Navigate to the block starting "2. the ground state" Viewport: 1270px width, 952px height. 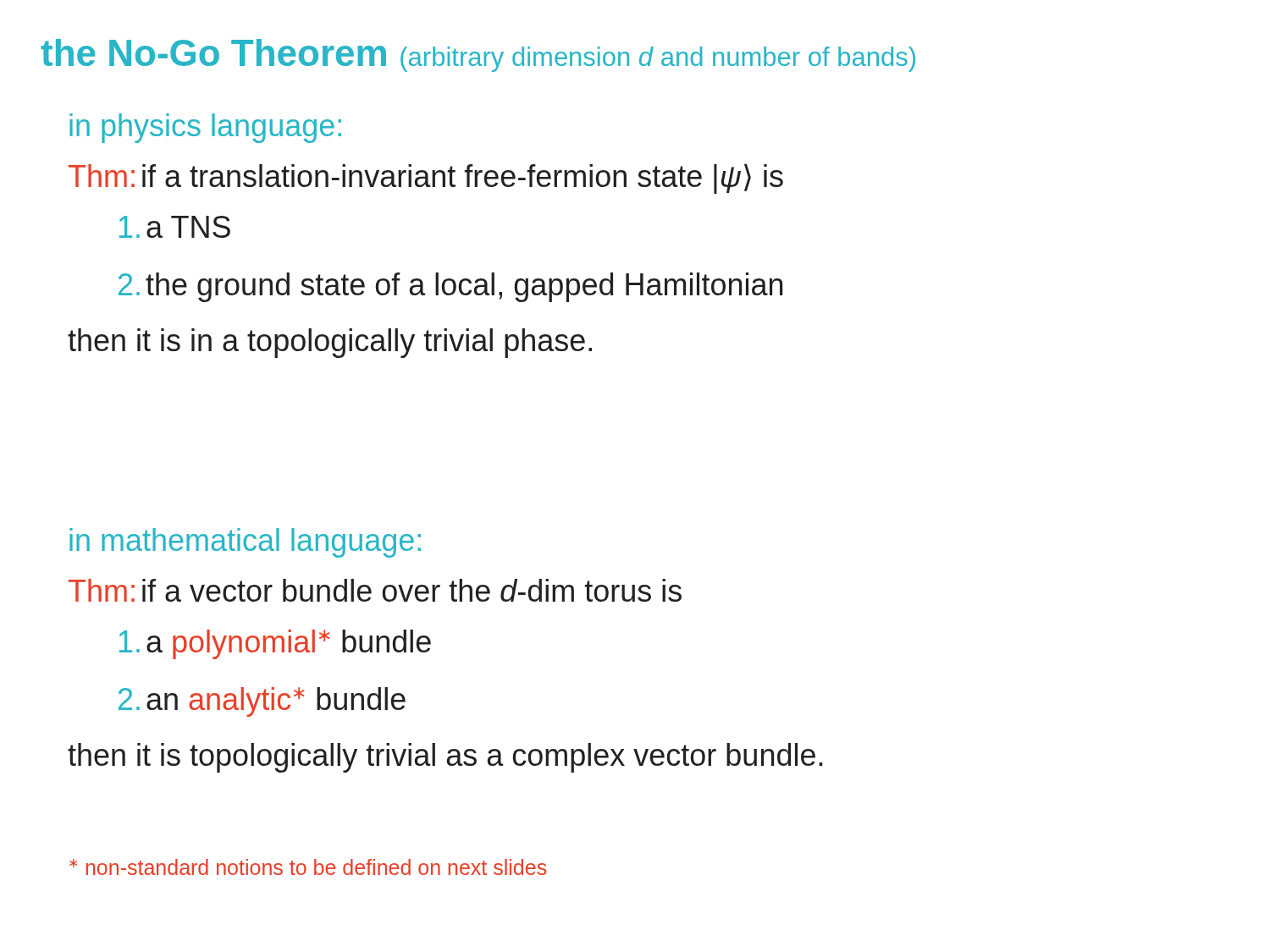pos(451,285)
